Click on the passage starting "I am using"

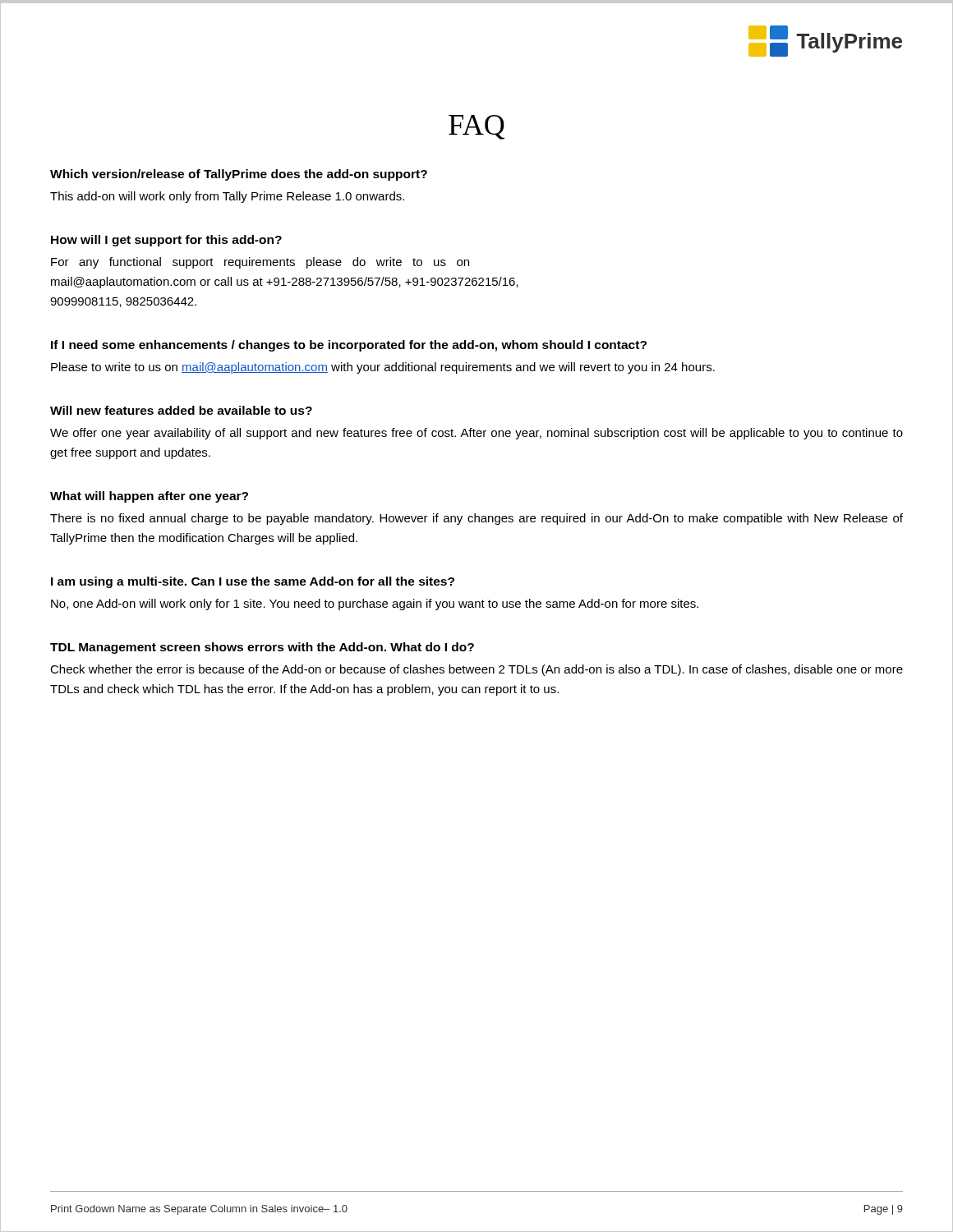pyautogui.click(x=253, y=581)
